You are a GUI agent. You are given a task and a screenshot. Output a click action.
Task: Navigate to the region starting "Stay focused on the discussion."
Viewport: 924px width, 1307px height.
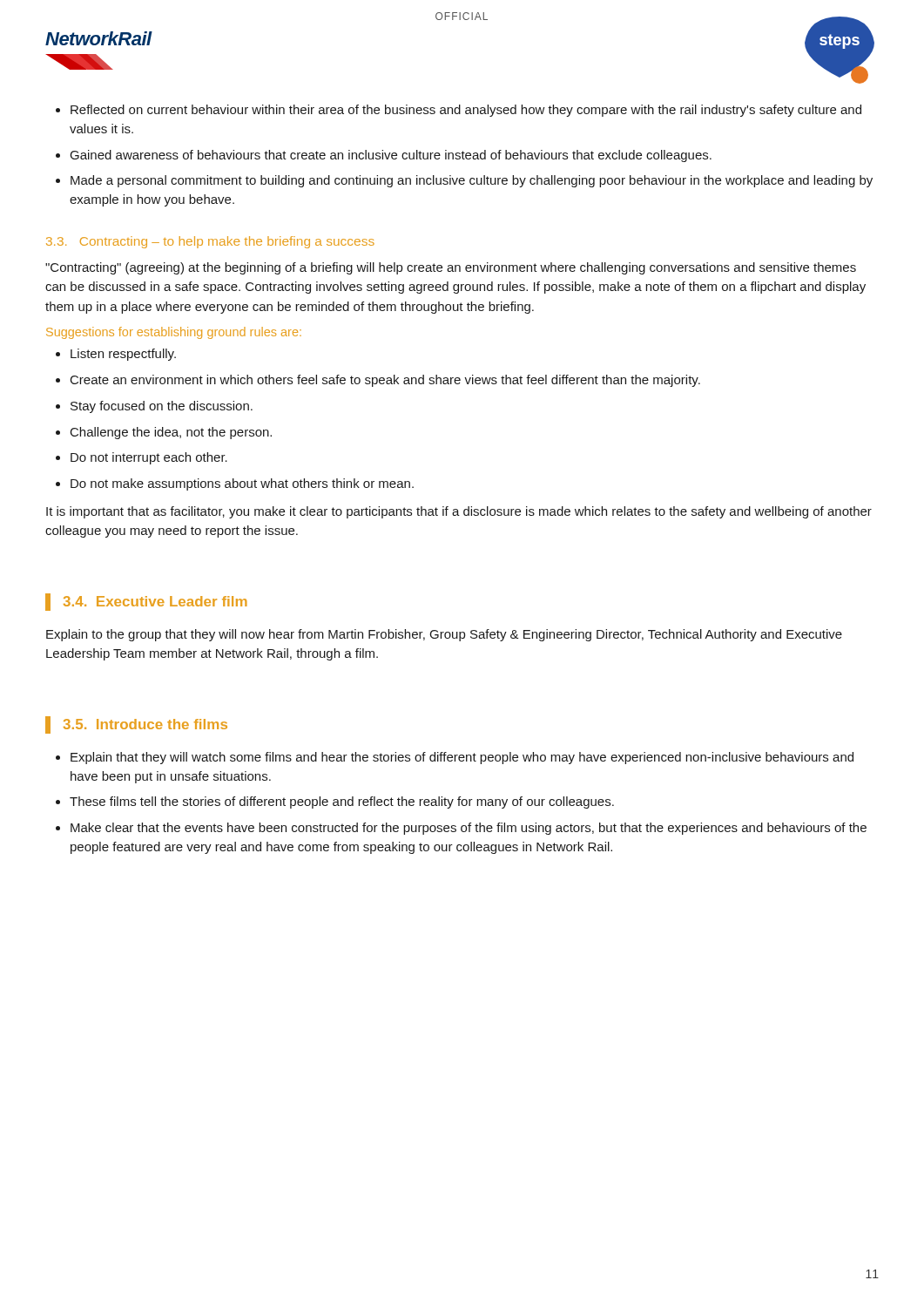pyautogui.click(x=162, y=405)
